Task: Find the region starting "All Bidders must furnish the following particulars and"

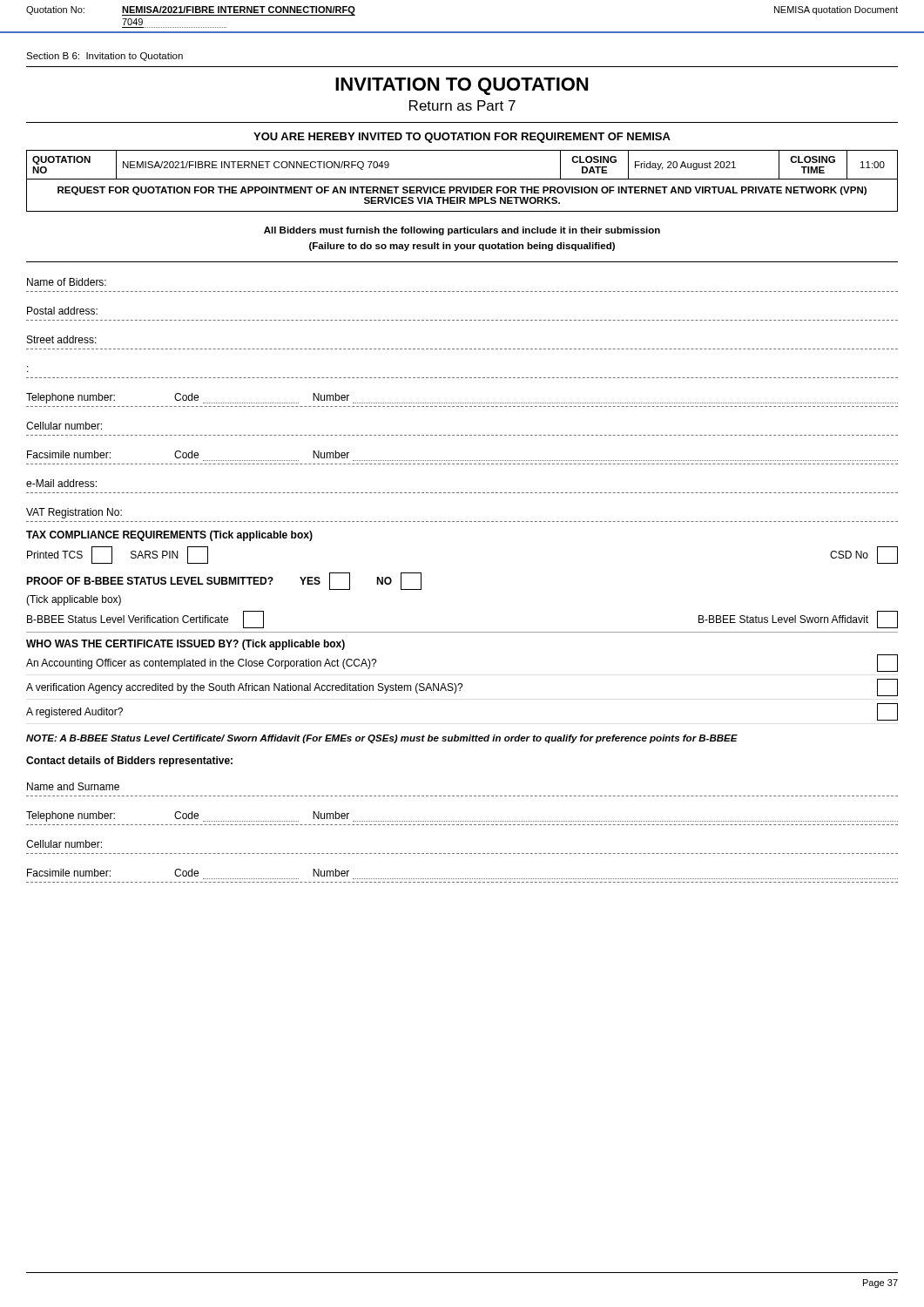Action: [462, 238]
